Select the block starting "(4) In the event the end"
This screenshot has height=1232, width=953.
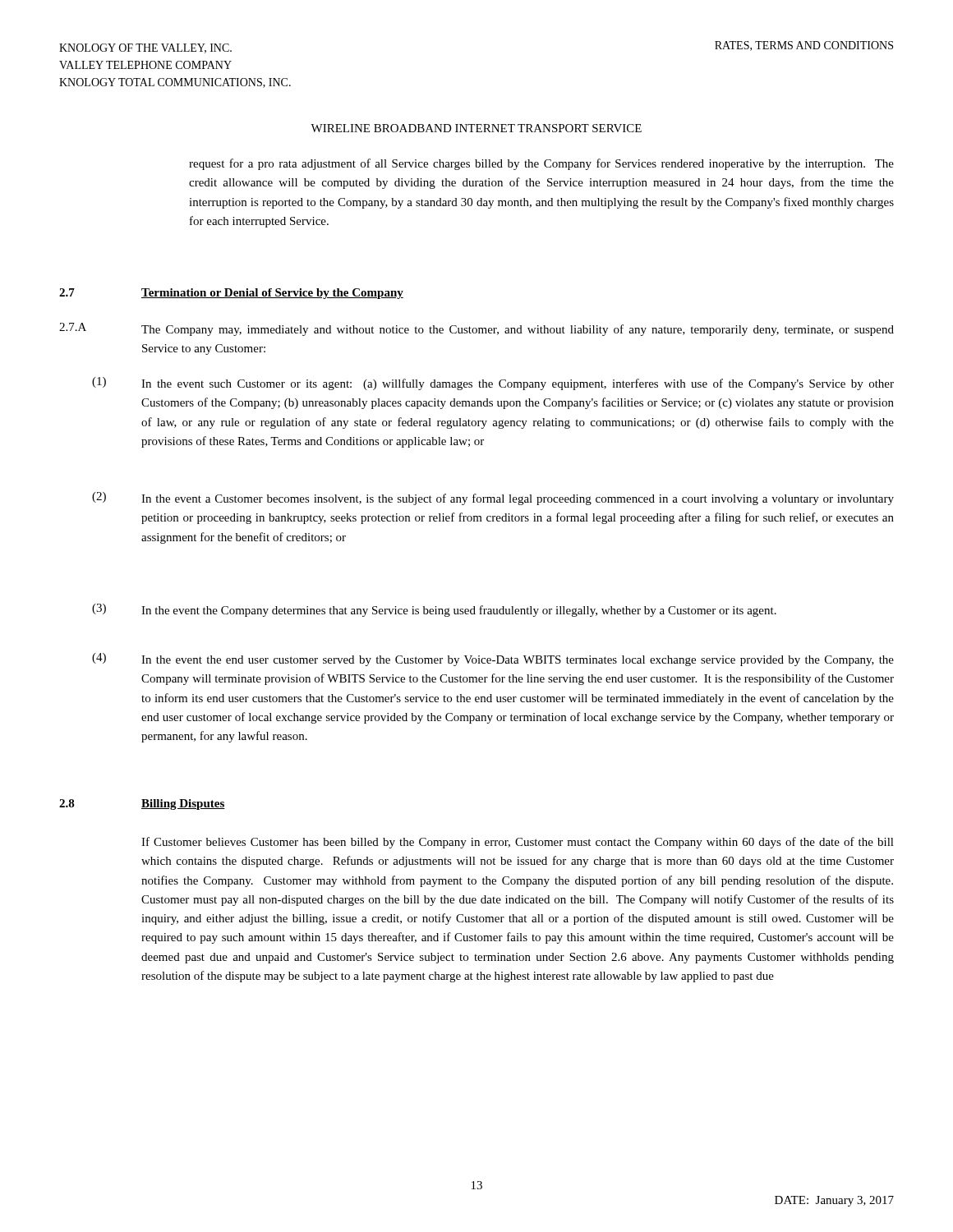coord(493,698)
